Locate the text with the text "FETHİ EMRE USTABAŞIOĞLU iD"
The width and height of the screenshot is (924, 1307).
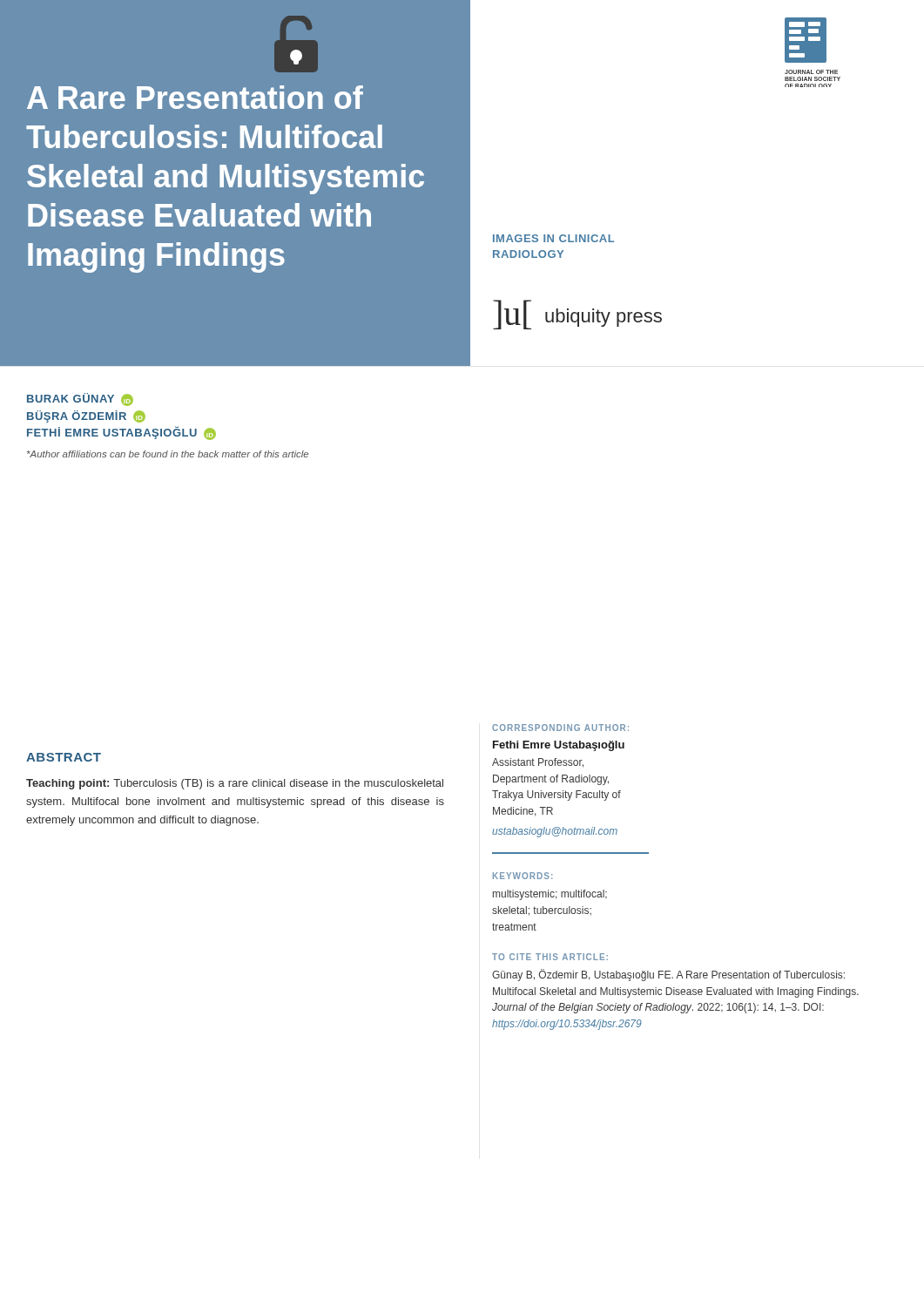pos(121,433)
